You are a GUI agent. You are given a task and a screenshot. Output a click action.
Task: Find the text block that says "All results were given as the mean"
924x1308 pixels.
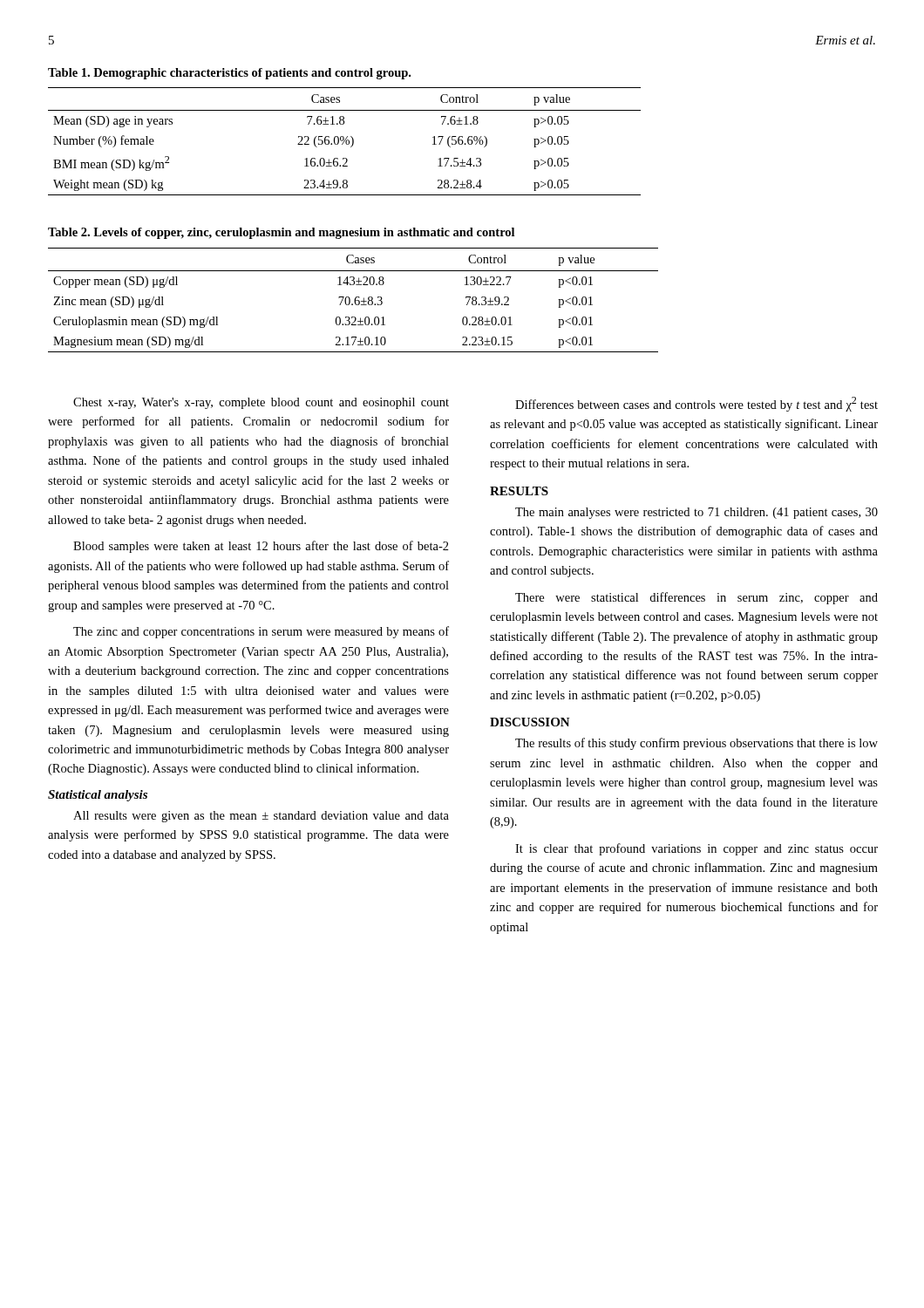(x=248, y=835)
